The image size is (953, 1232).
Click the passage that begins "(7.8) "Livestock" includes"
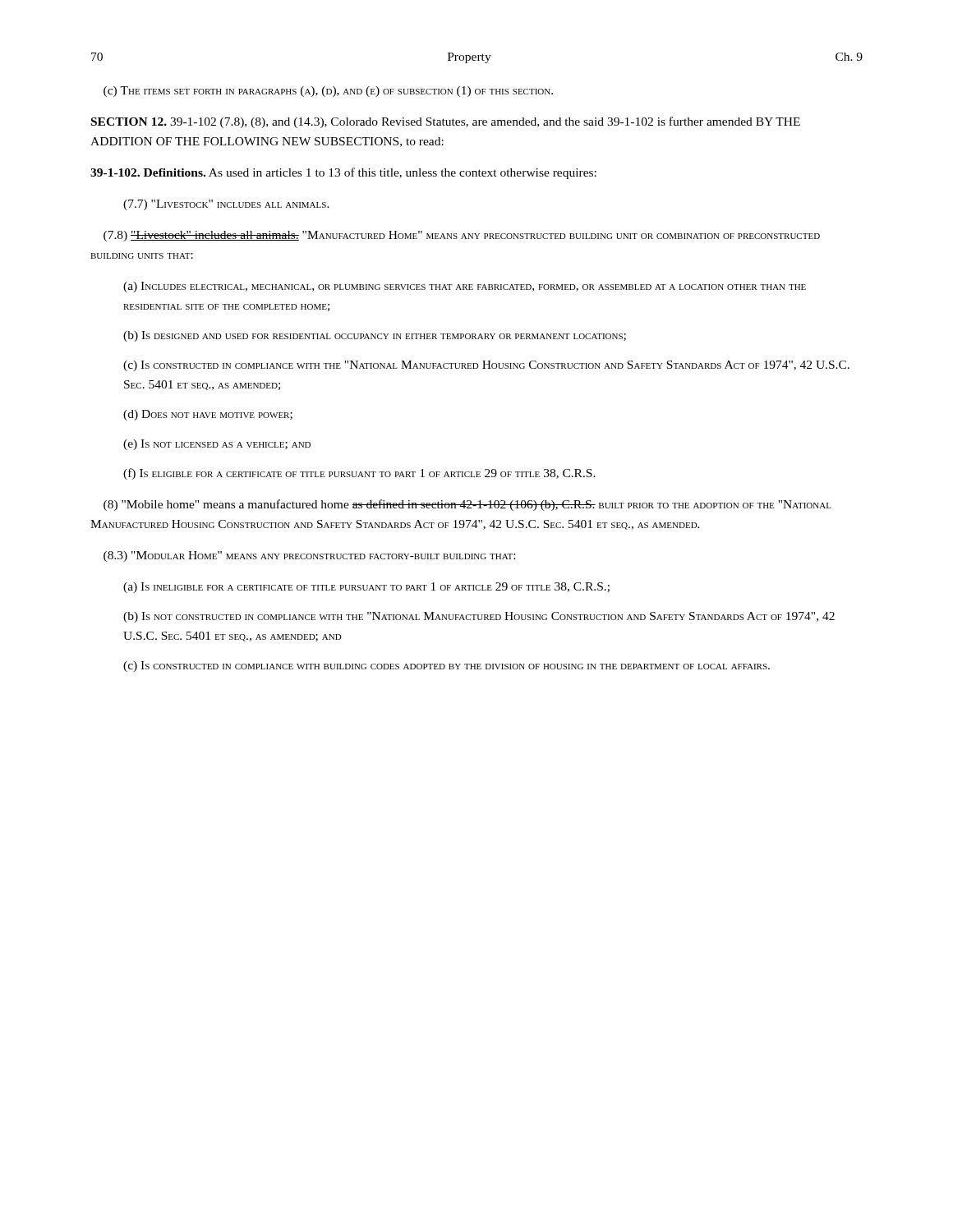coord(476,245)
